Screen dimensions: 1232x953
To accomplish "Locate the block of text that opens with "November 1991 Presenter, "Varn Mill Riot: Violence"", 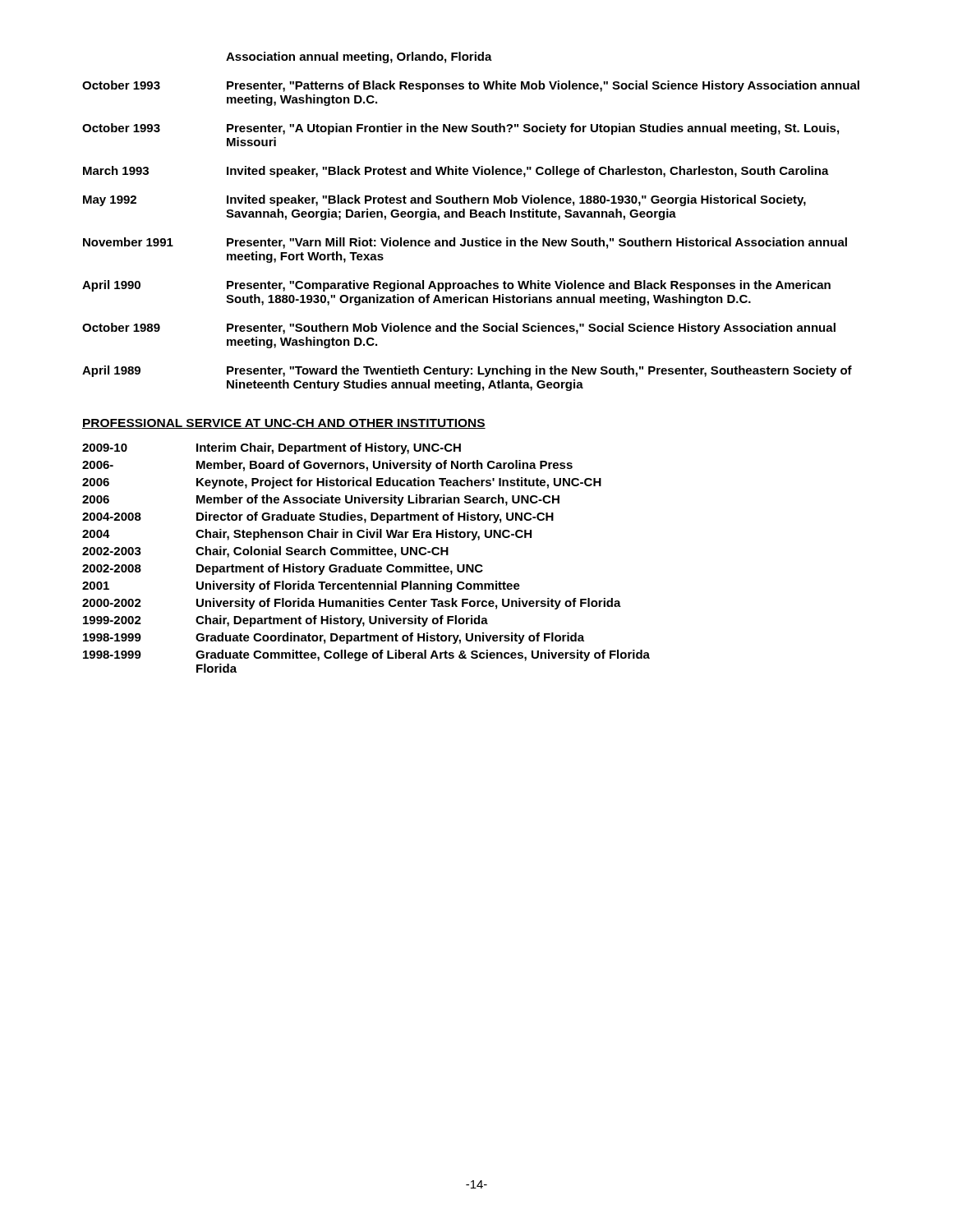I will coord(476,249).
